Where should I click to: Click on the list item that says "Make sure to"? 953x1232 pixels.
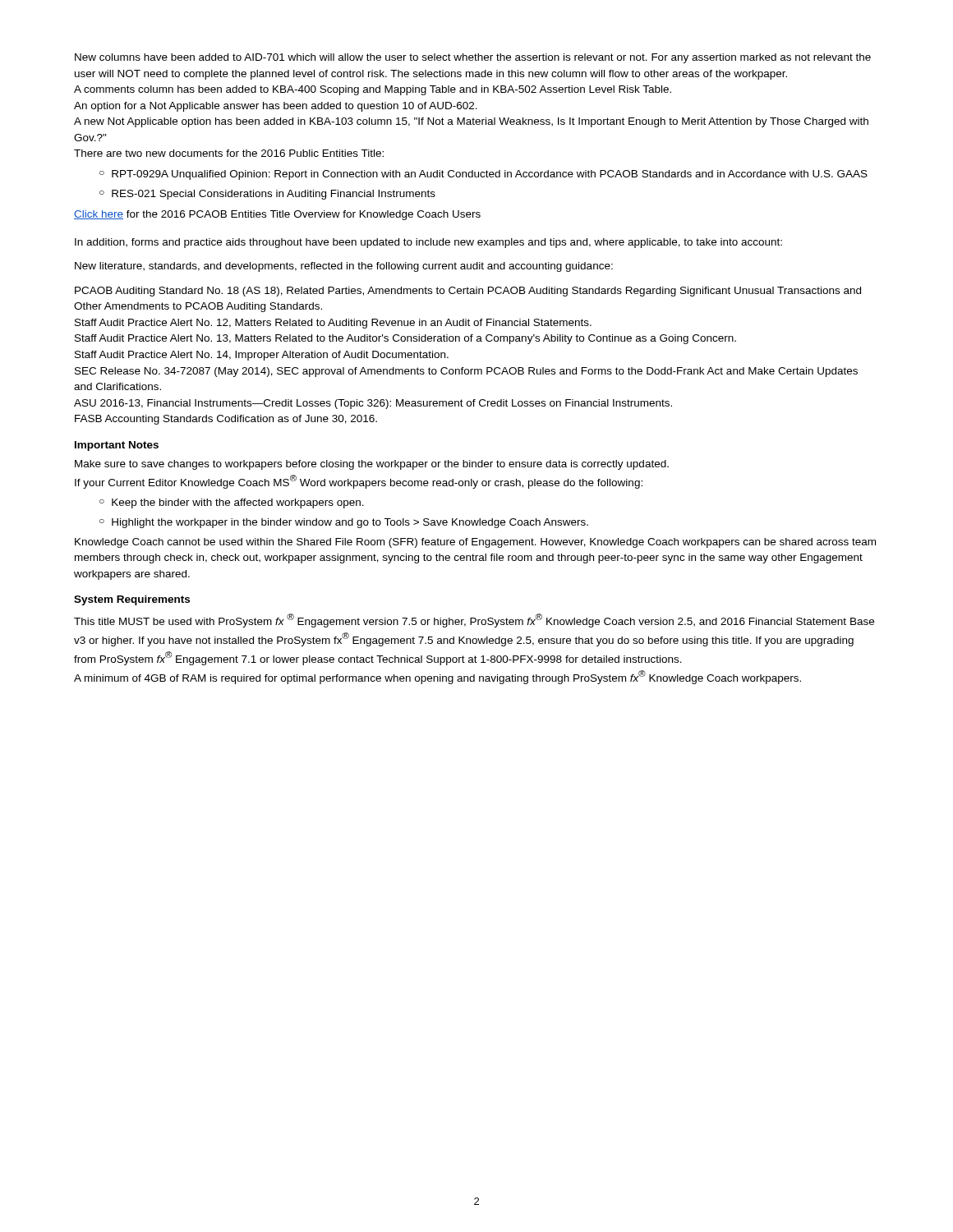[476, 464]
